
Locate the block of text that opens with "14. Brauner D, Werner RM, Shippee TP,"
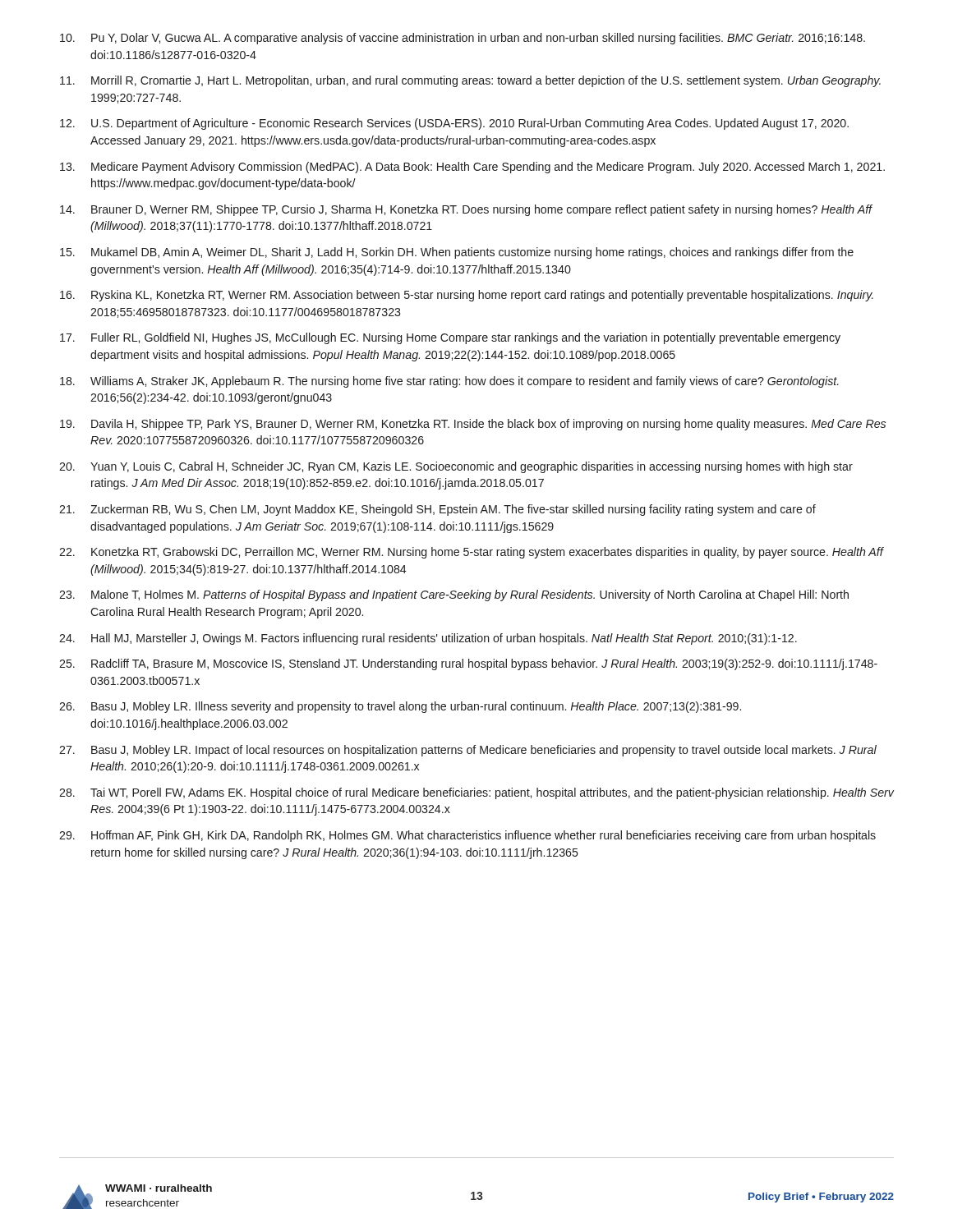(x=476, y=218)
